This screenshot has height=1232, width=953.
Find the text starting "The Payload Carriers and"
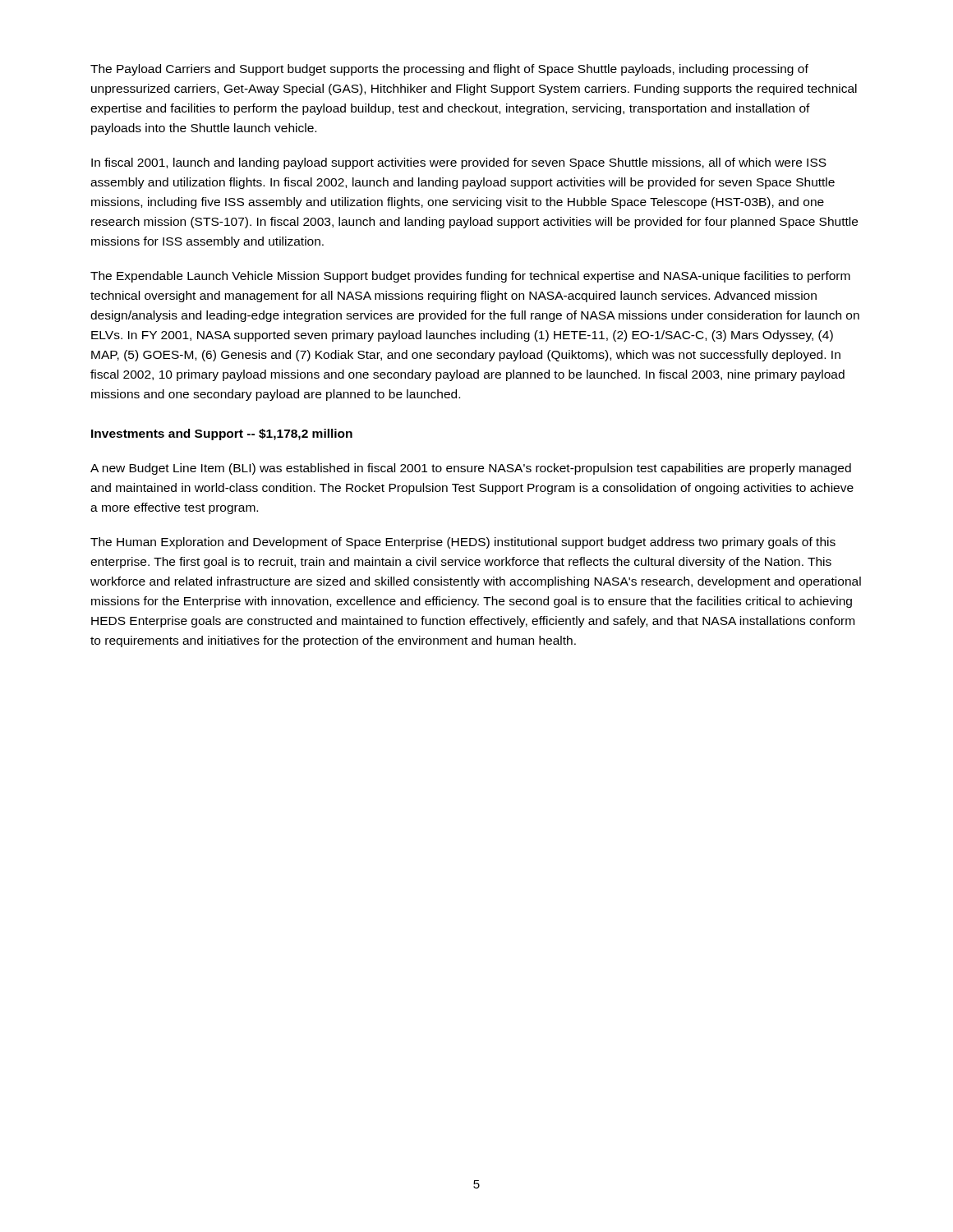[474, 98]
